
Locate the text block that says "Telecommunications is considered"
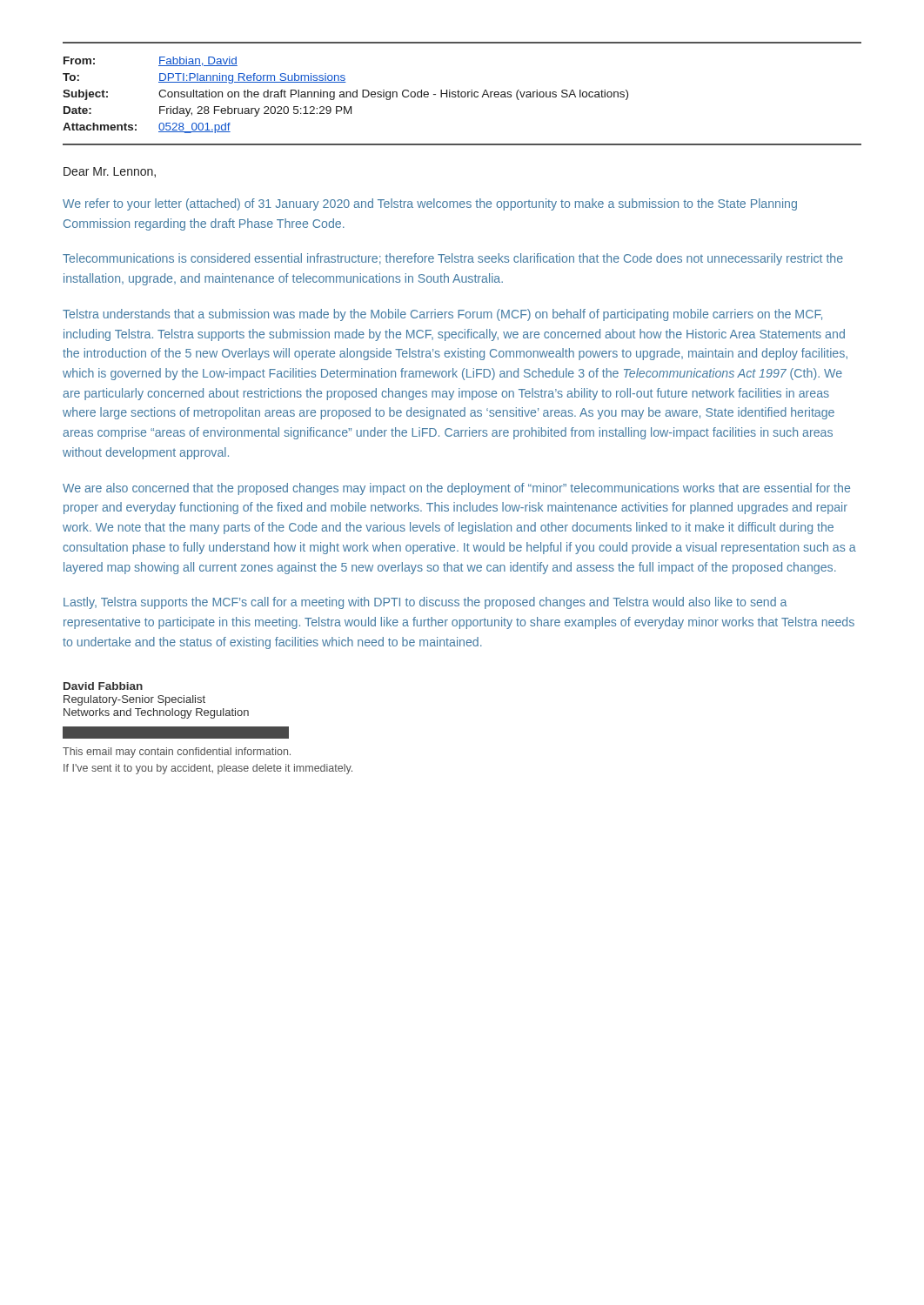coord(453,269)
